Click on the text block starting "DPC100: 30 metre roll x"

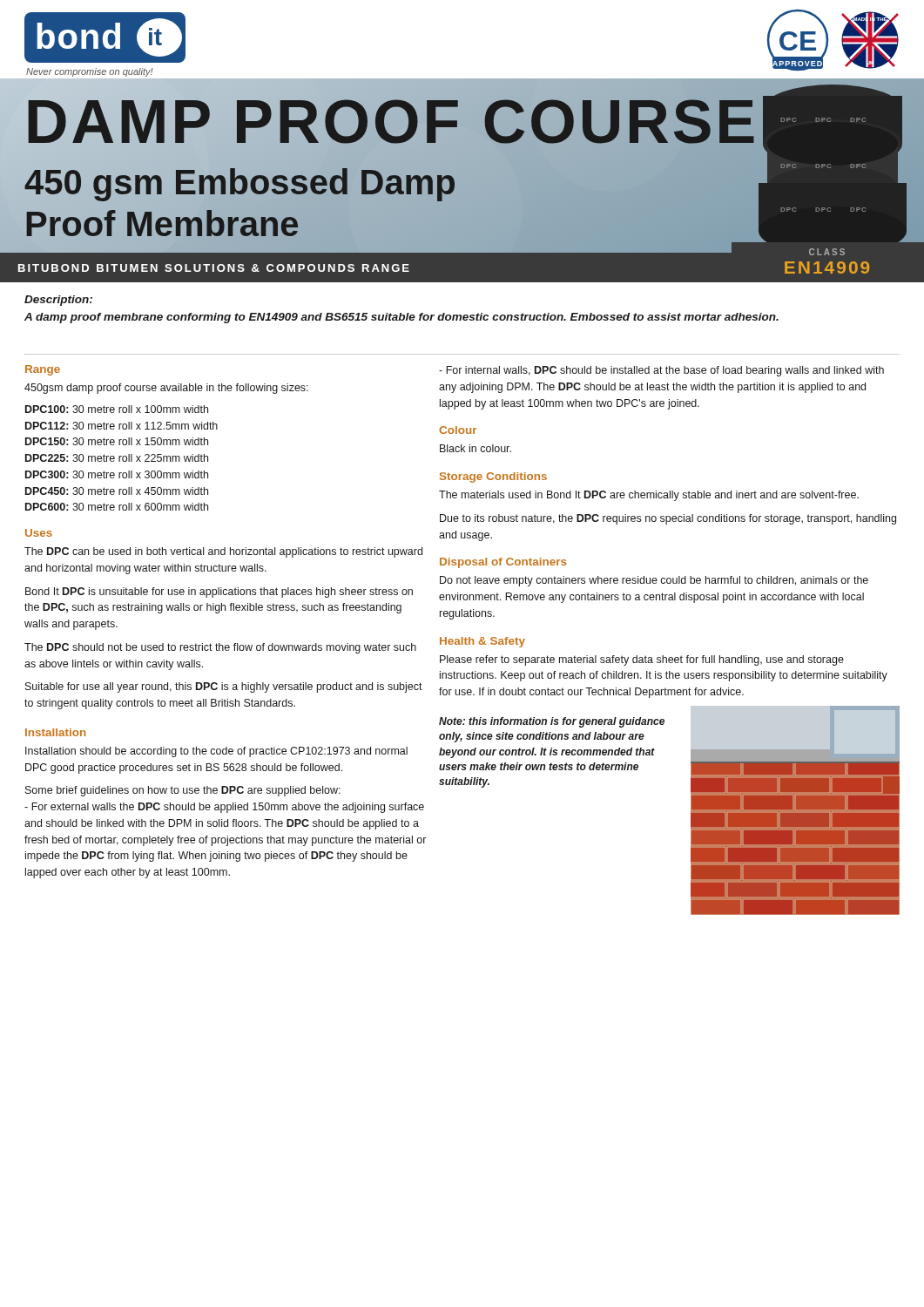tap(117, 409)
